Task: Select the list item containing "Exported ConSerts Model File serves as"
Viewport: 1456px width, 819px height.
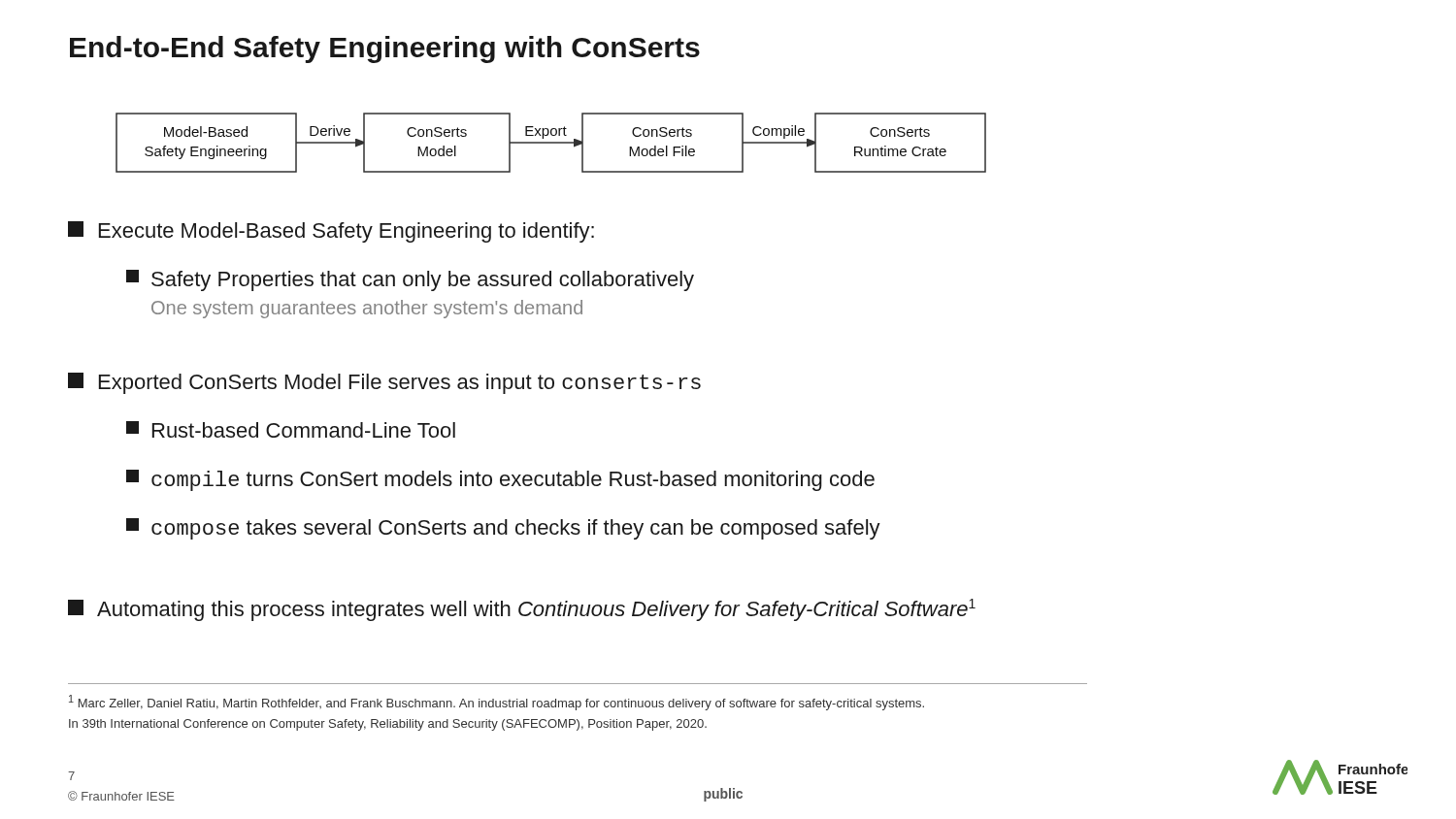Action: (x=385, y=383)
